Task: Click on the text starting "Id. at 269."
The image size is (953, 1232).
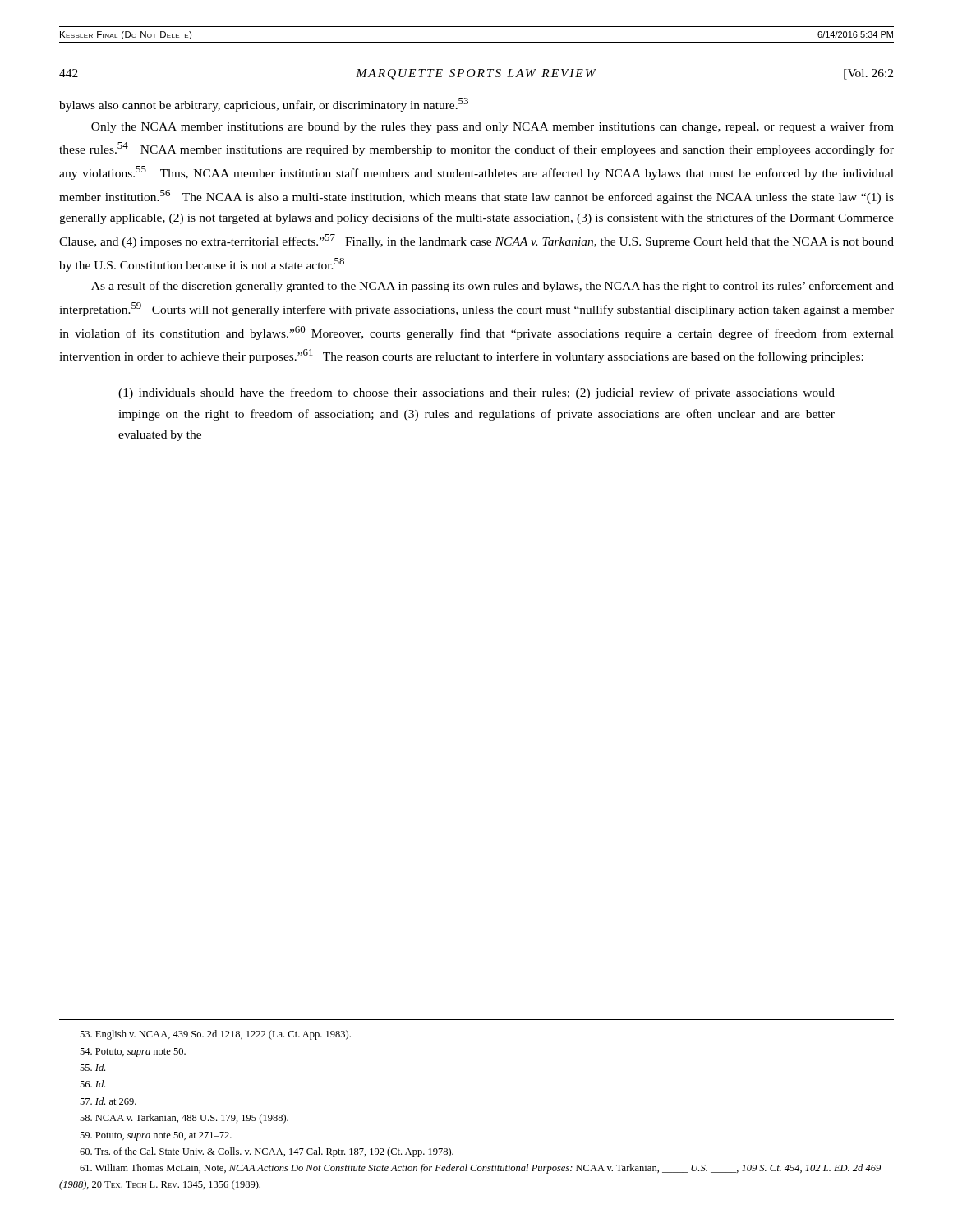Action: pos(108,1101)
